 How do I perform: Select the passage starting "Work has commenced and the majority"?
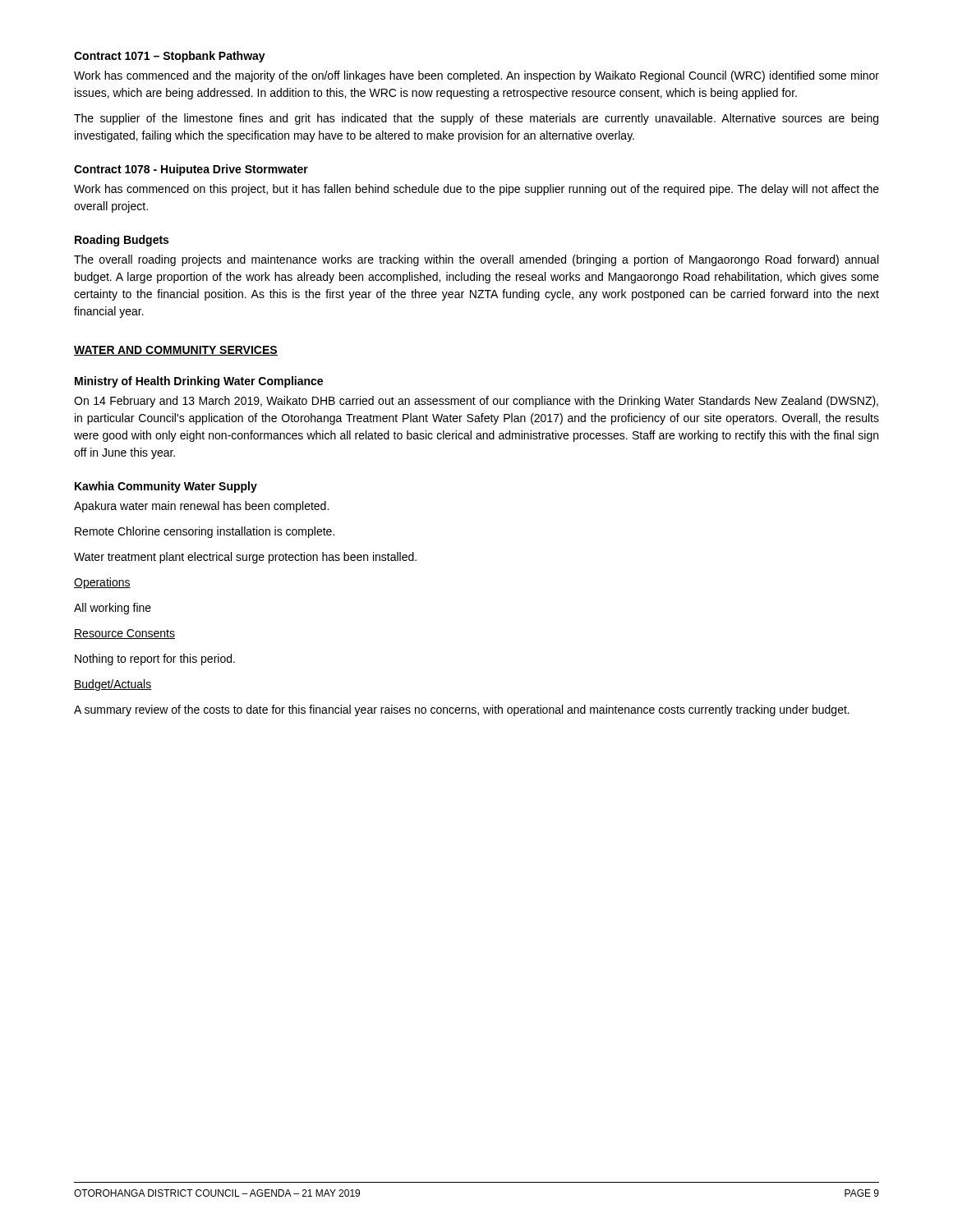pyautogui.click(x=476, y=106)
